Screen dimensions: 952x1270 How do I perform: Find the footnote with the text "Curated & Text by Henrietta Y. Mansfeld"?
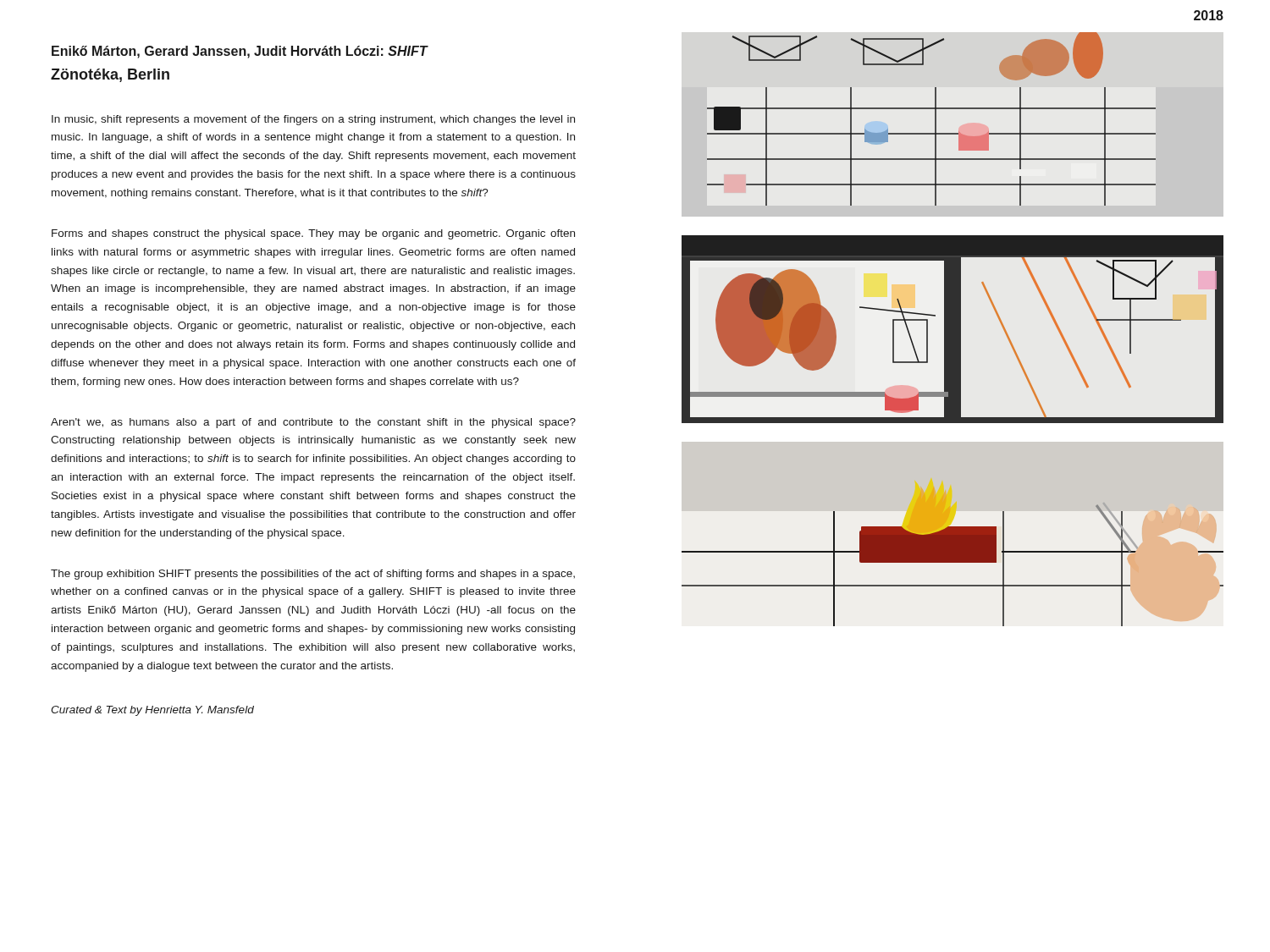152,709
